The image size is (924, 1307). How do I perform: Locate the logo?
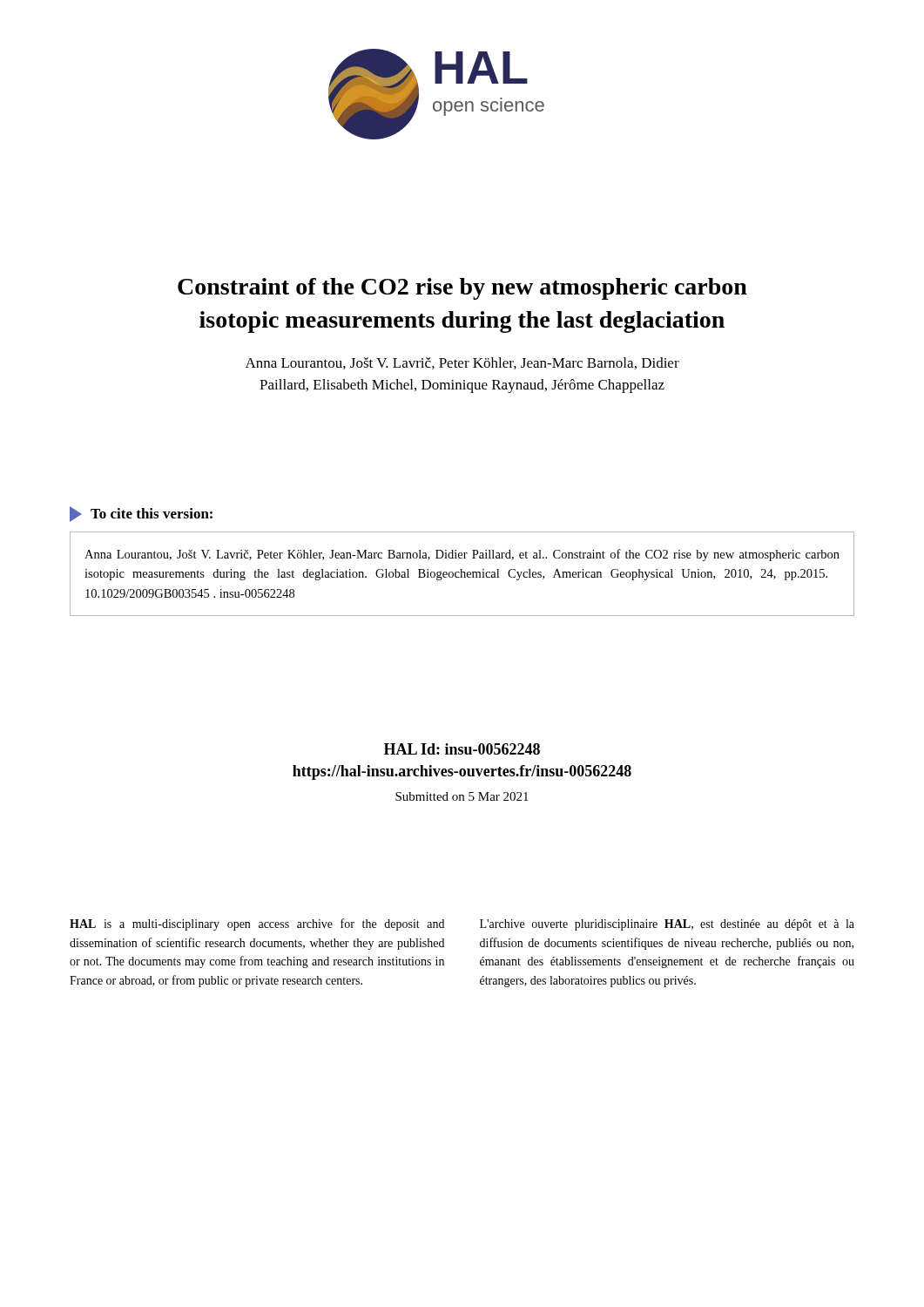(462, 94)
